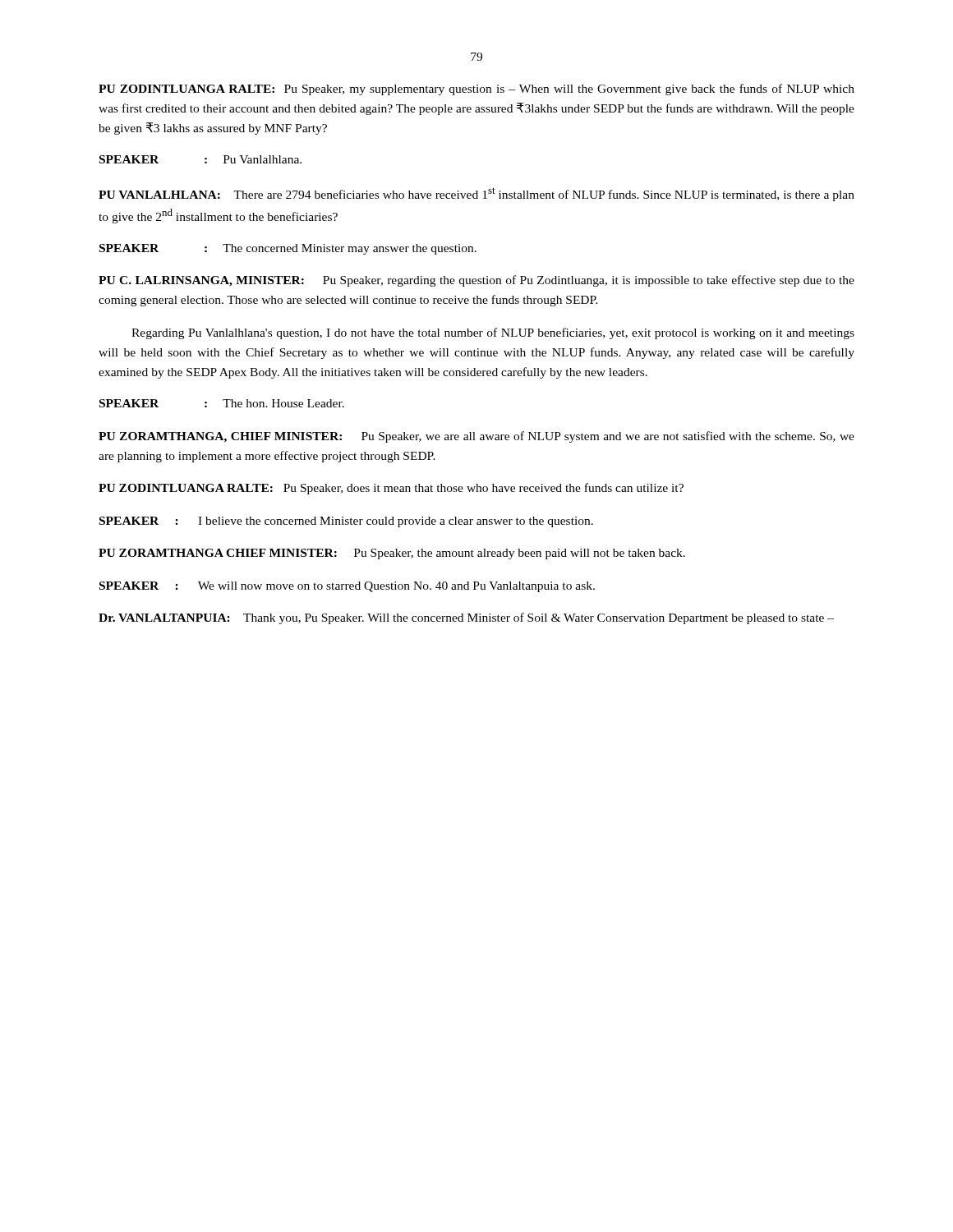The image size is (953, 1232).
Task: Locate the text block containing "PU C. LALRINSANGA, MINISTER: Pu Speaker, regarding the"
Action: 476,290
